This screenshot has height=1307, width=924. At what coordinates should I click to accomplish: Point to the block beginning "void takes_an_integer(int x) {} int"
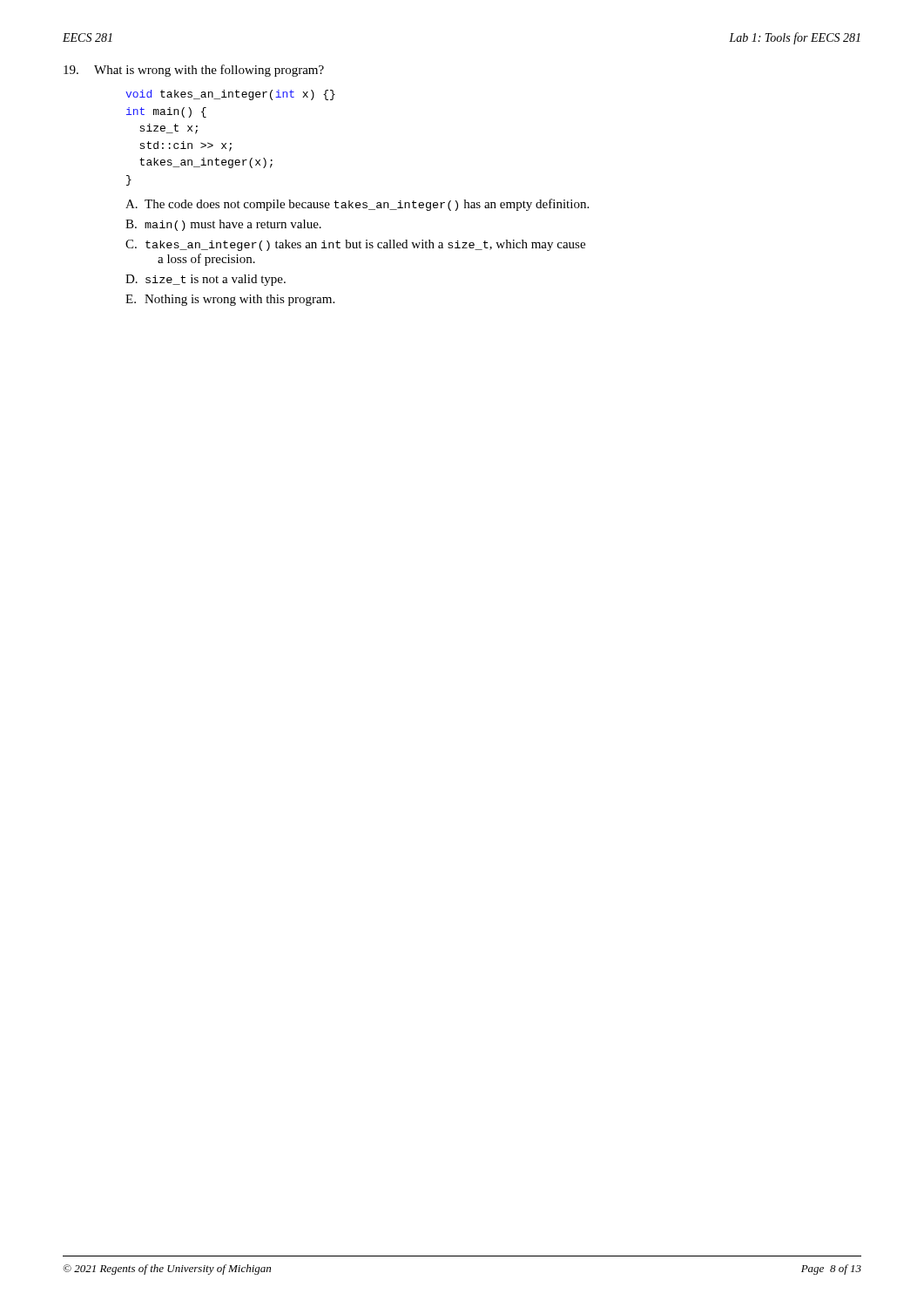[231, 137]
